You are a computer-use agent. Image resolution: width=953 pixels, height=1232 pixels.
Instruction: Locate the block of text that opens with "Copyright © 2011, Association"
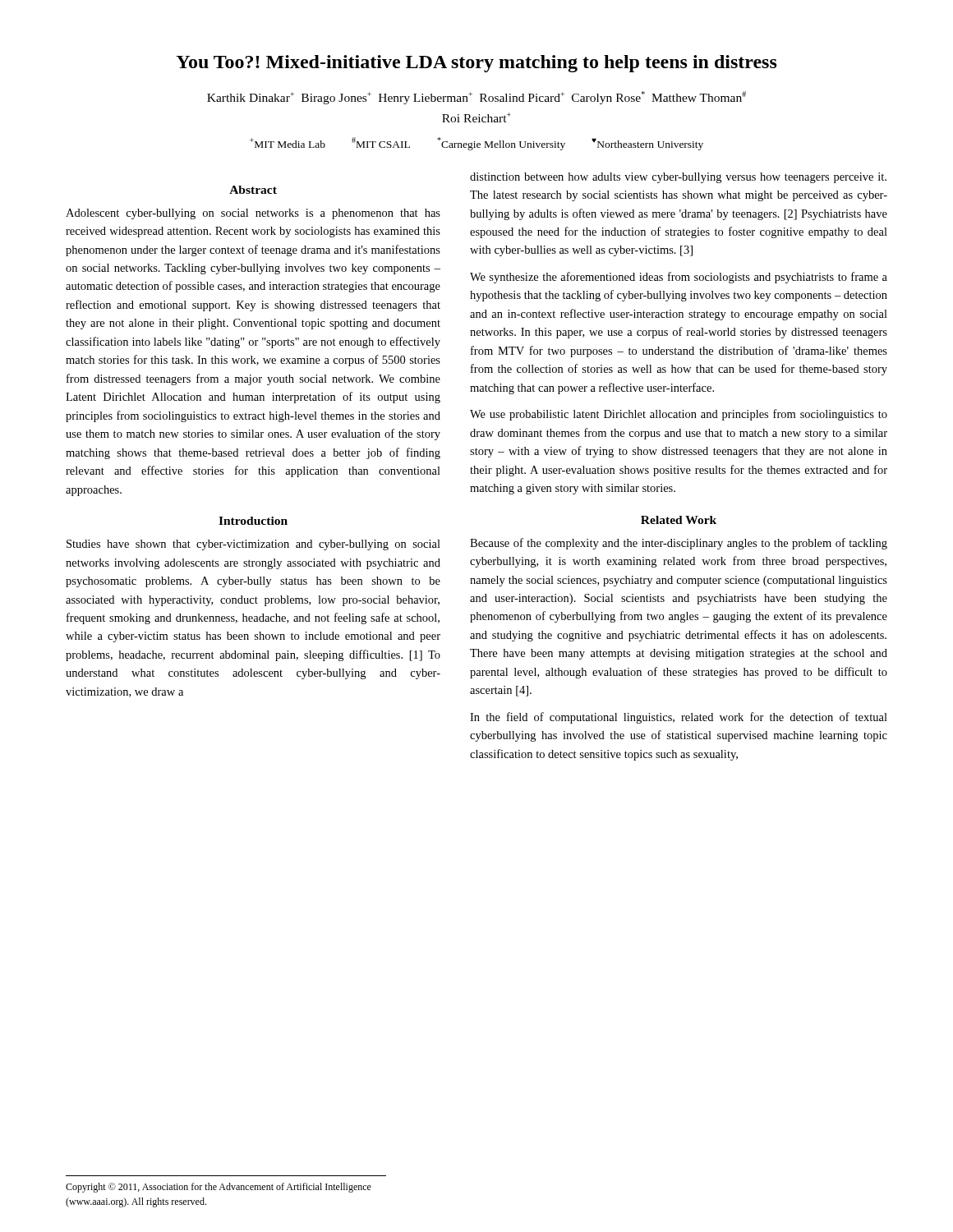coord(219,1194)
